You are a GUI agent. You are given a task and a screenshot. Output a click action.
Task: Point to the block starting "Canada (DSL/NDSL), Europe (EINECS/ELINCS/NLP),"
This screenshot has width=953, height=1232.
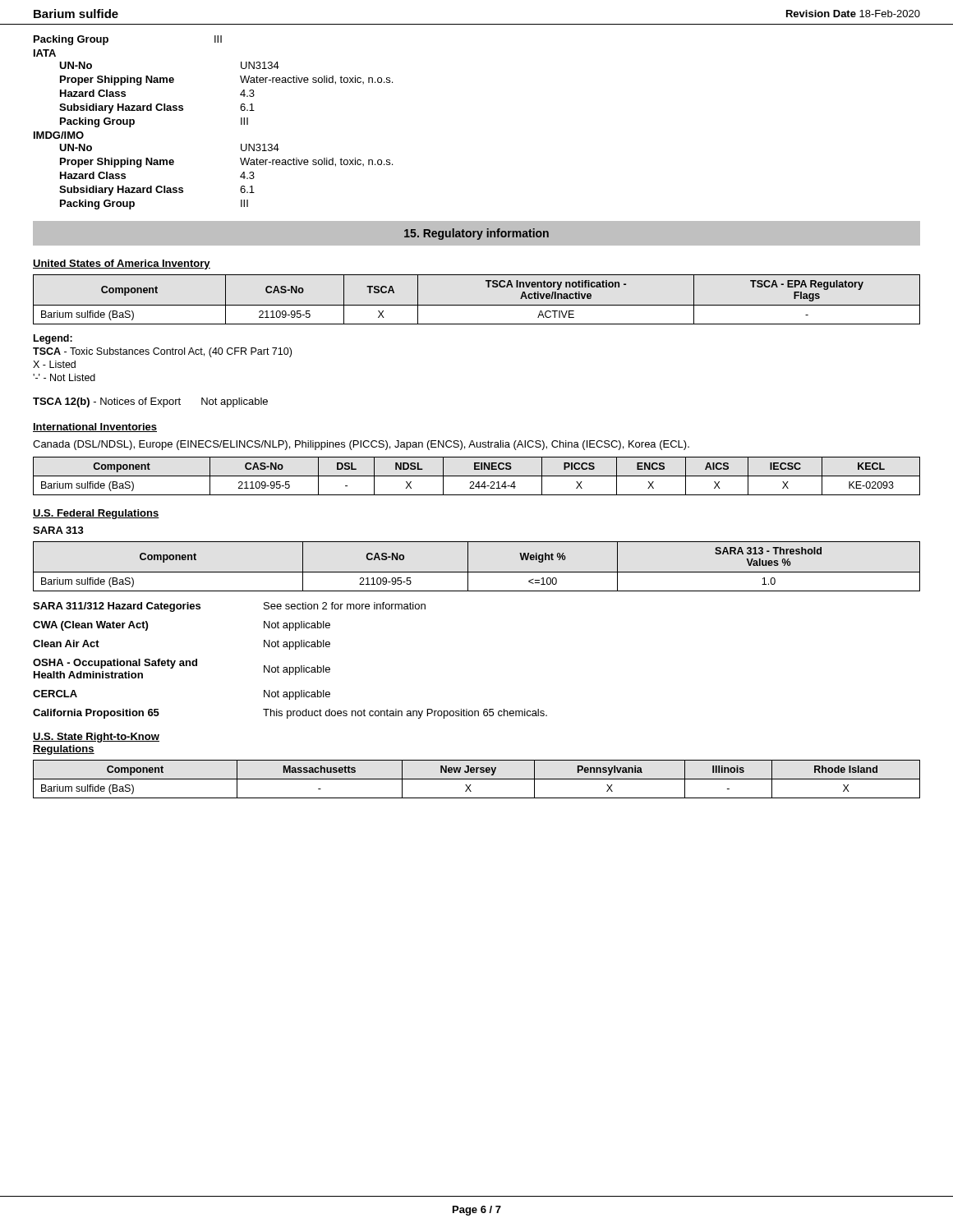tap(361, 444)
